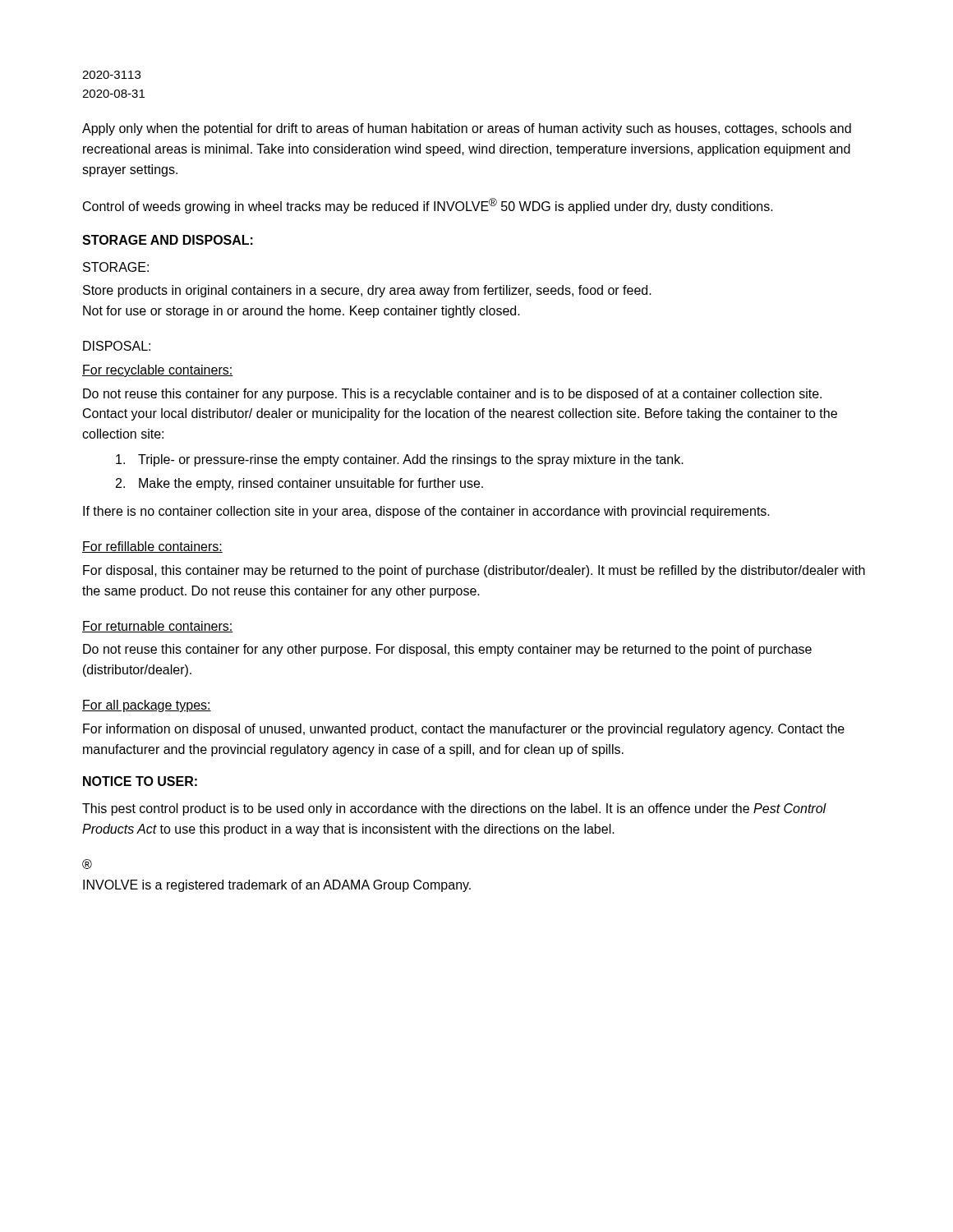
Task: Locate the element starting "Triple- or pressure-rinse the"
Action: point(400,460)
